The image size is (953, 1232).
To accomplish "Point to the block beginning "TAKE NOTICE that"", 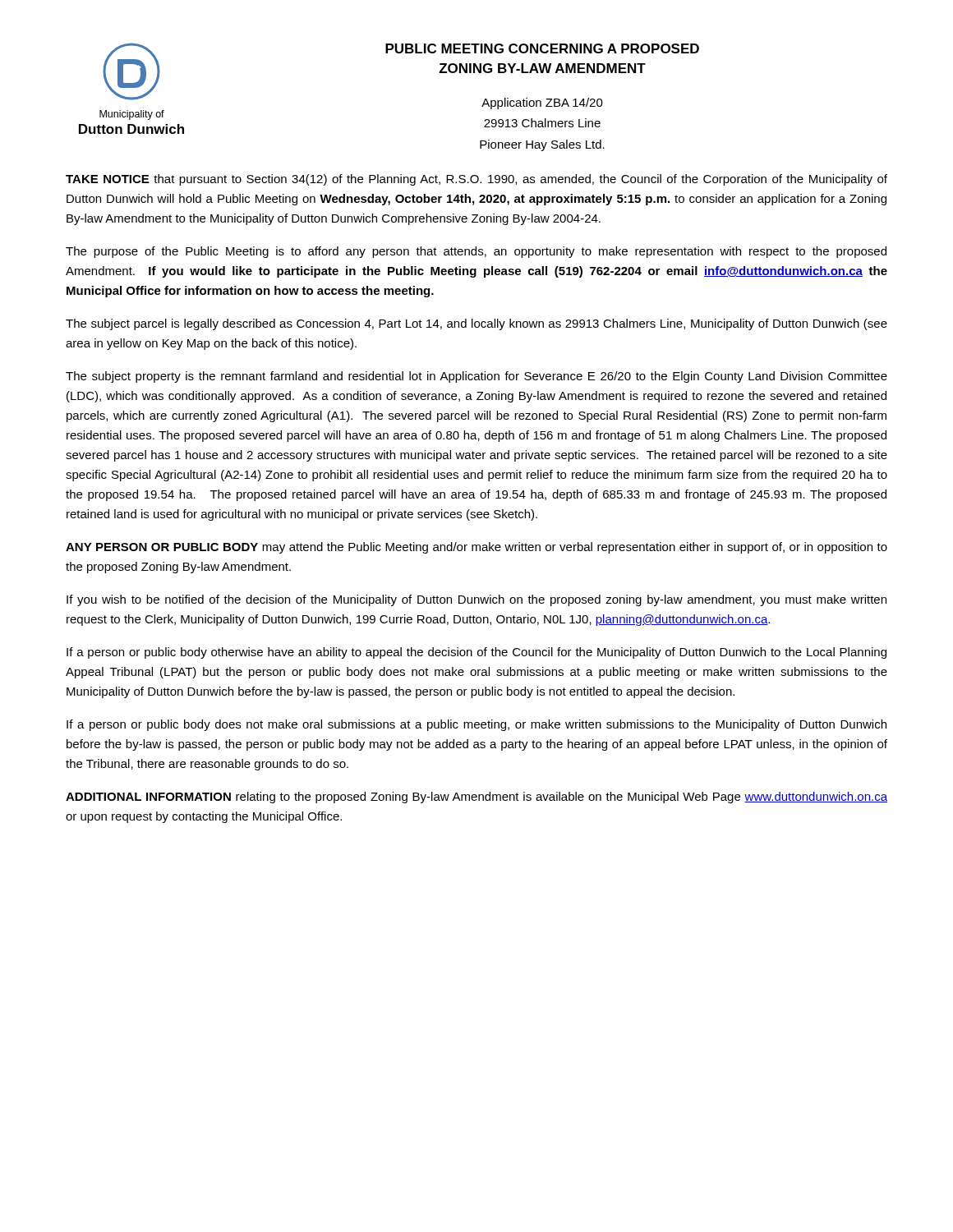I will coord(476,198).
